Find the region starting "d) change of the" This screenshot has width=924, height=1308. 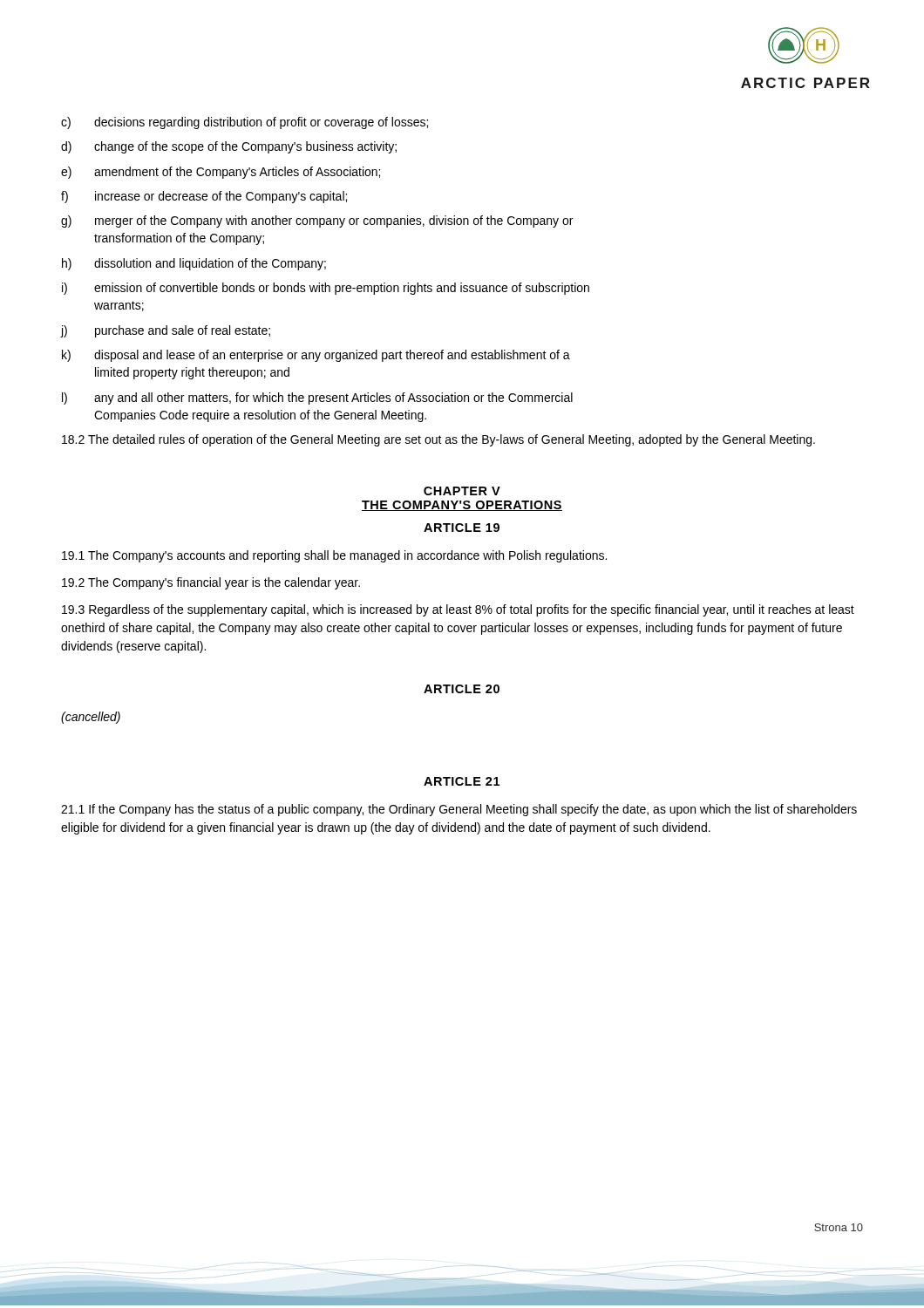tap(229, 147)
